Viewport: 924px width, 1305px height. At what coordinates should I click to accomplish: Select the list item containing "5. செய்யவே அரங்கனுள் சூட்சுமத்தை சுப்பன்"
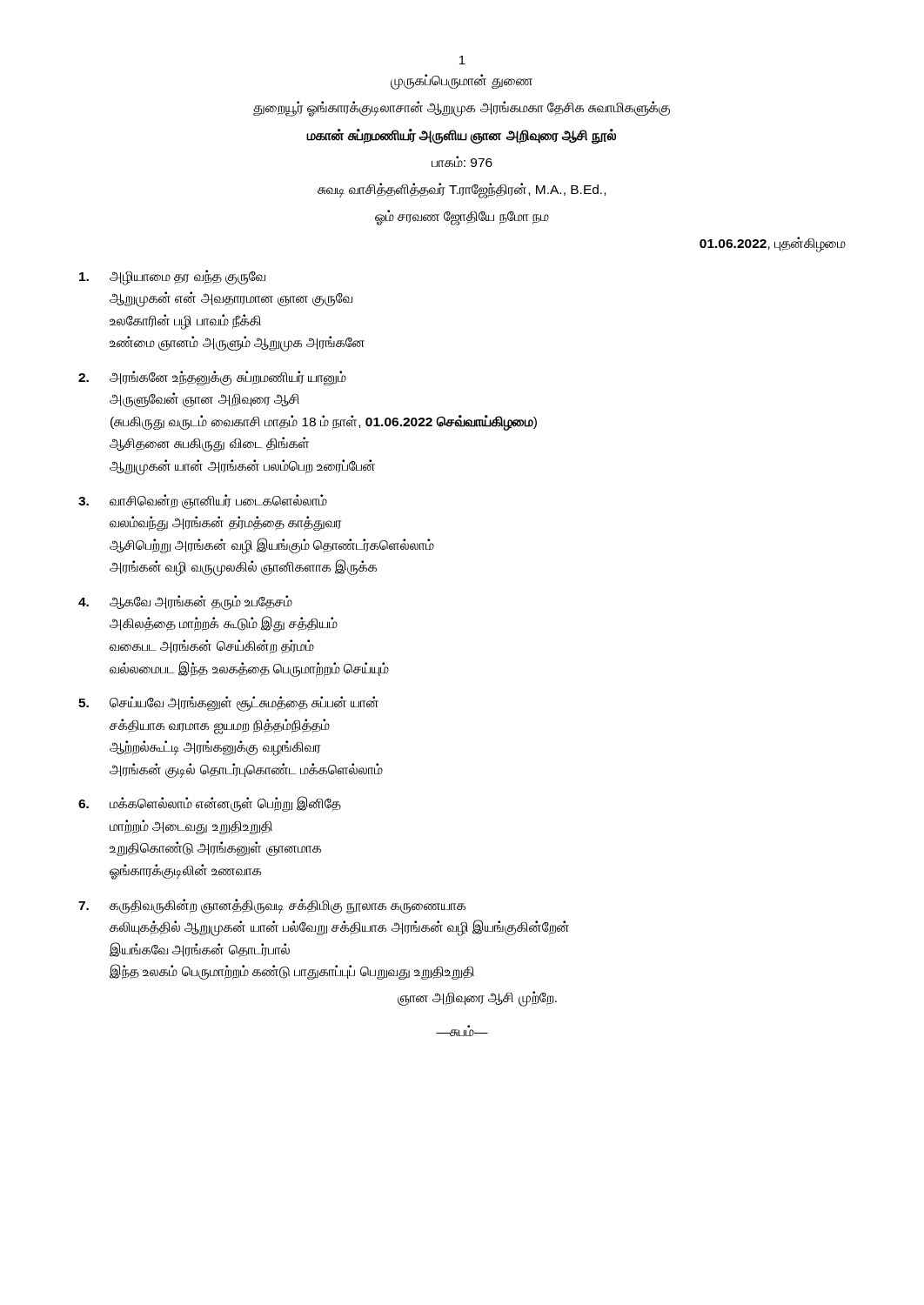tap(228, 704)
